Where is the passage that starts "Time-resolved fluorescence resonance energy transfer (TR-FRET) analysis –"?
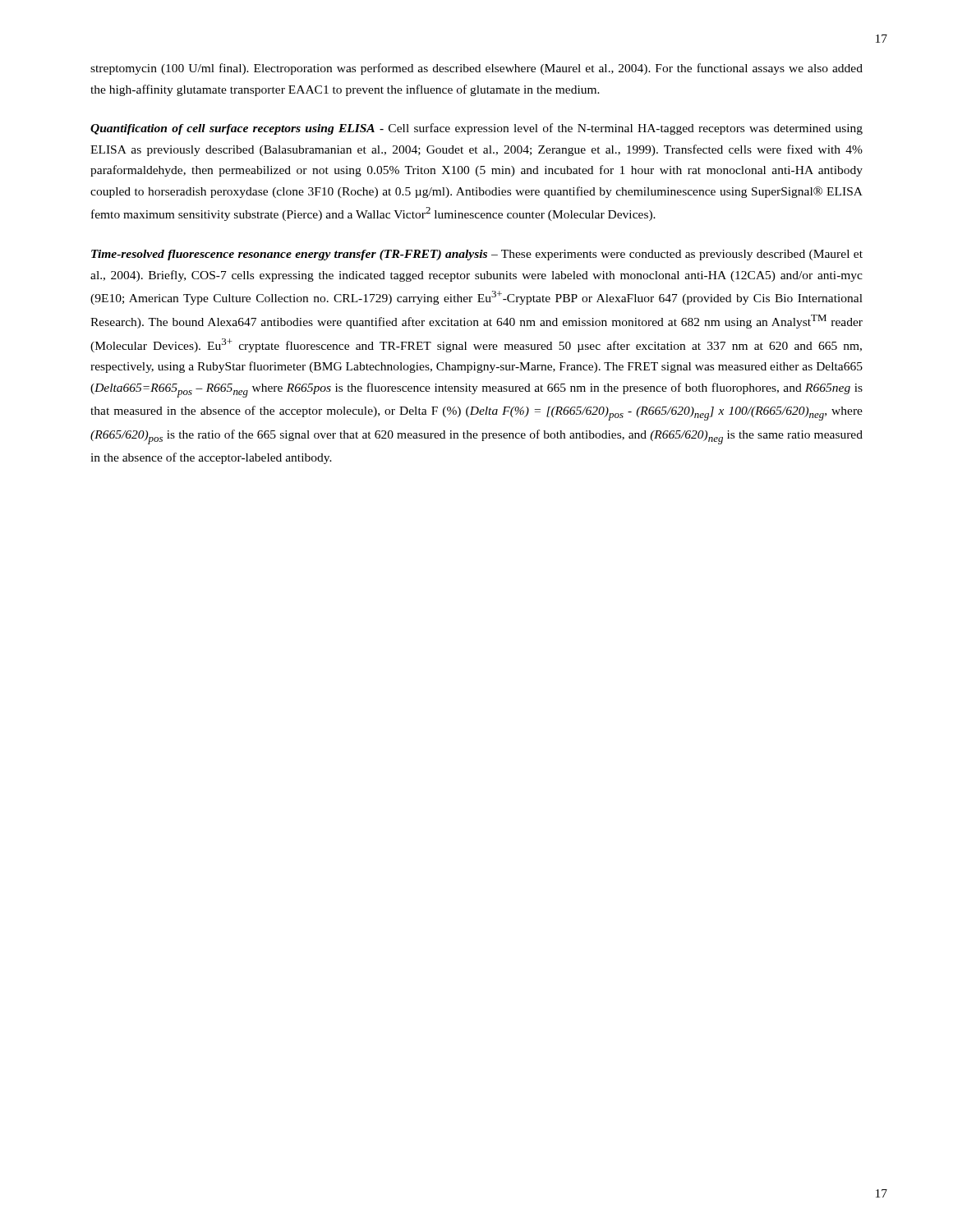This screenshot has width=953, height=1232. [x=476, y=355]
